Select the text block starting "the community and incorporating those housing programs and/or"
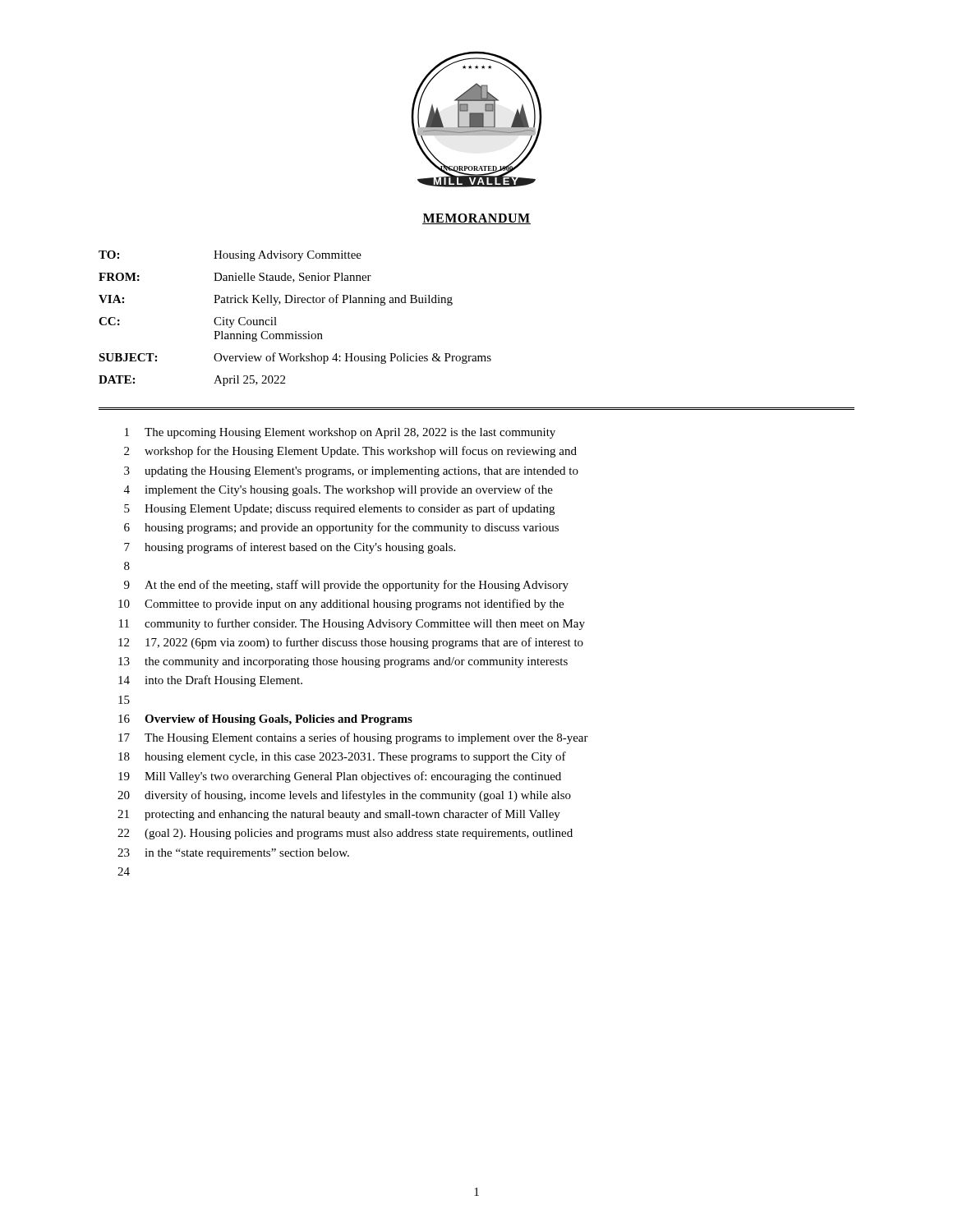 (356, 661)
